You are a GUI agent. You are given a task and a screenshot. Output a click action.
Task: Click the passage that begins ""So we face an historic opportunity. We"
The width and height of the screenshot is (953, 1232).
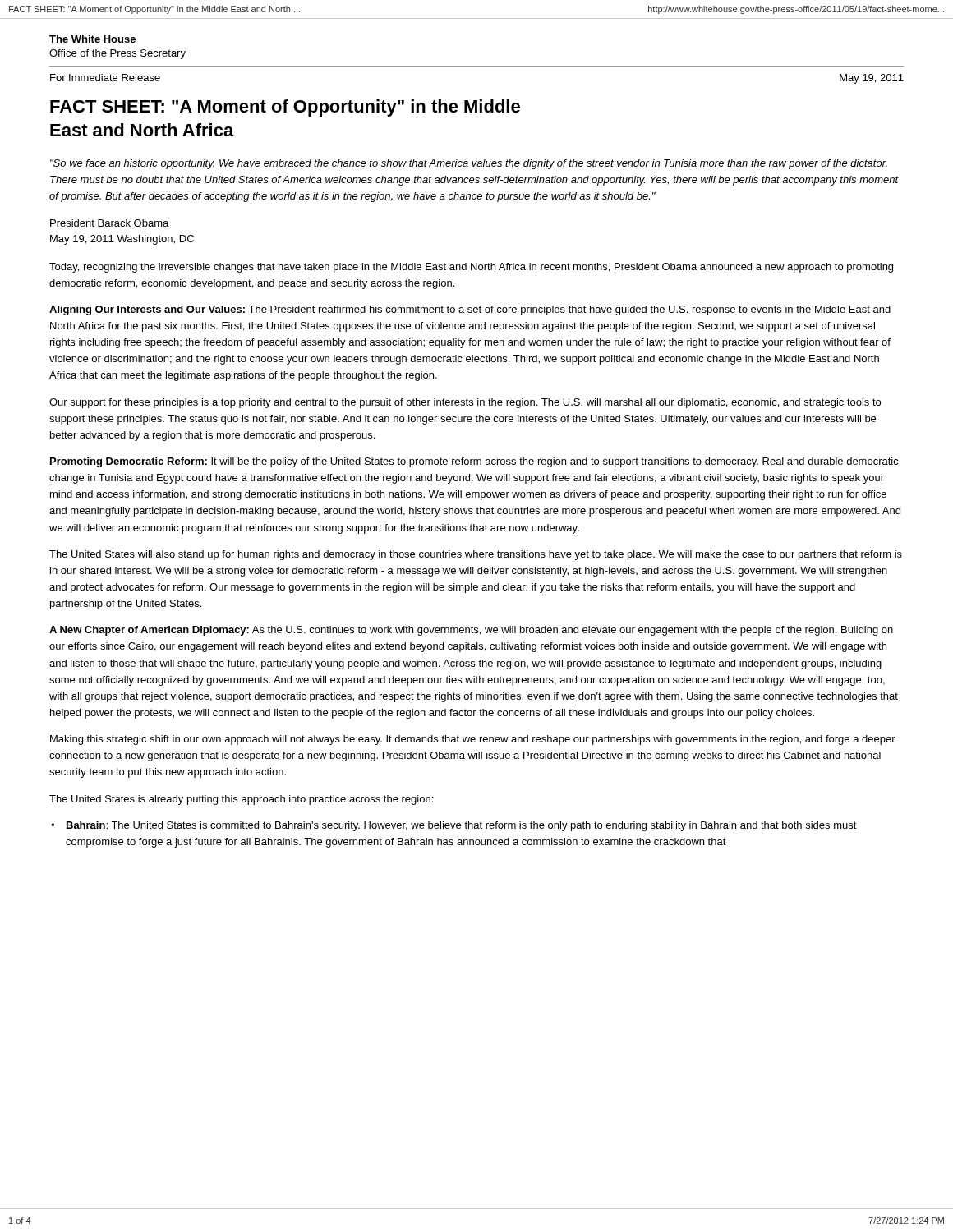click(474, 180)
